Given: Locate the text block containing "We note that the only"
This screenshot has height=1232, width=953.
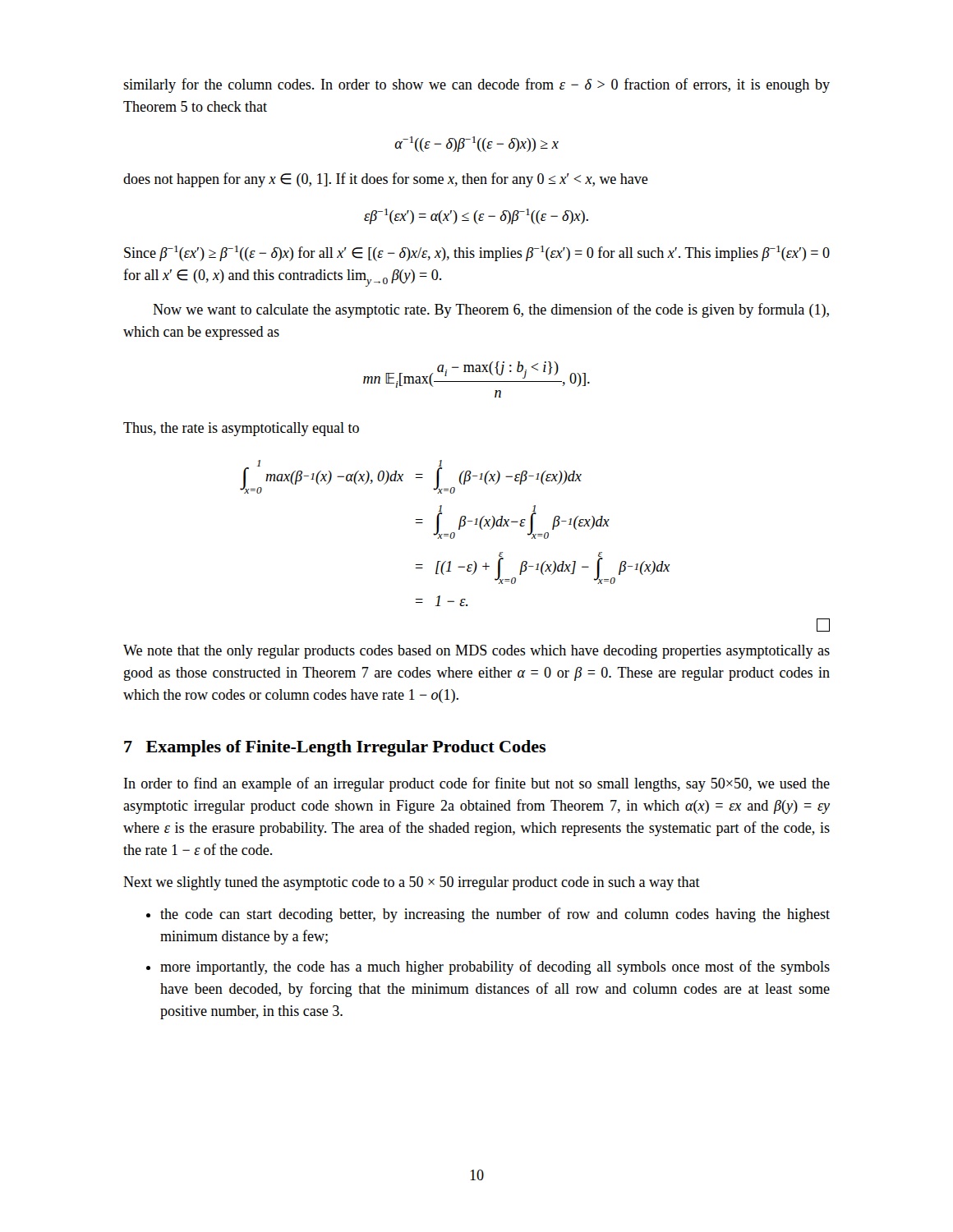Looking at the screenshot, I should pos(476,673).
